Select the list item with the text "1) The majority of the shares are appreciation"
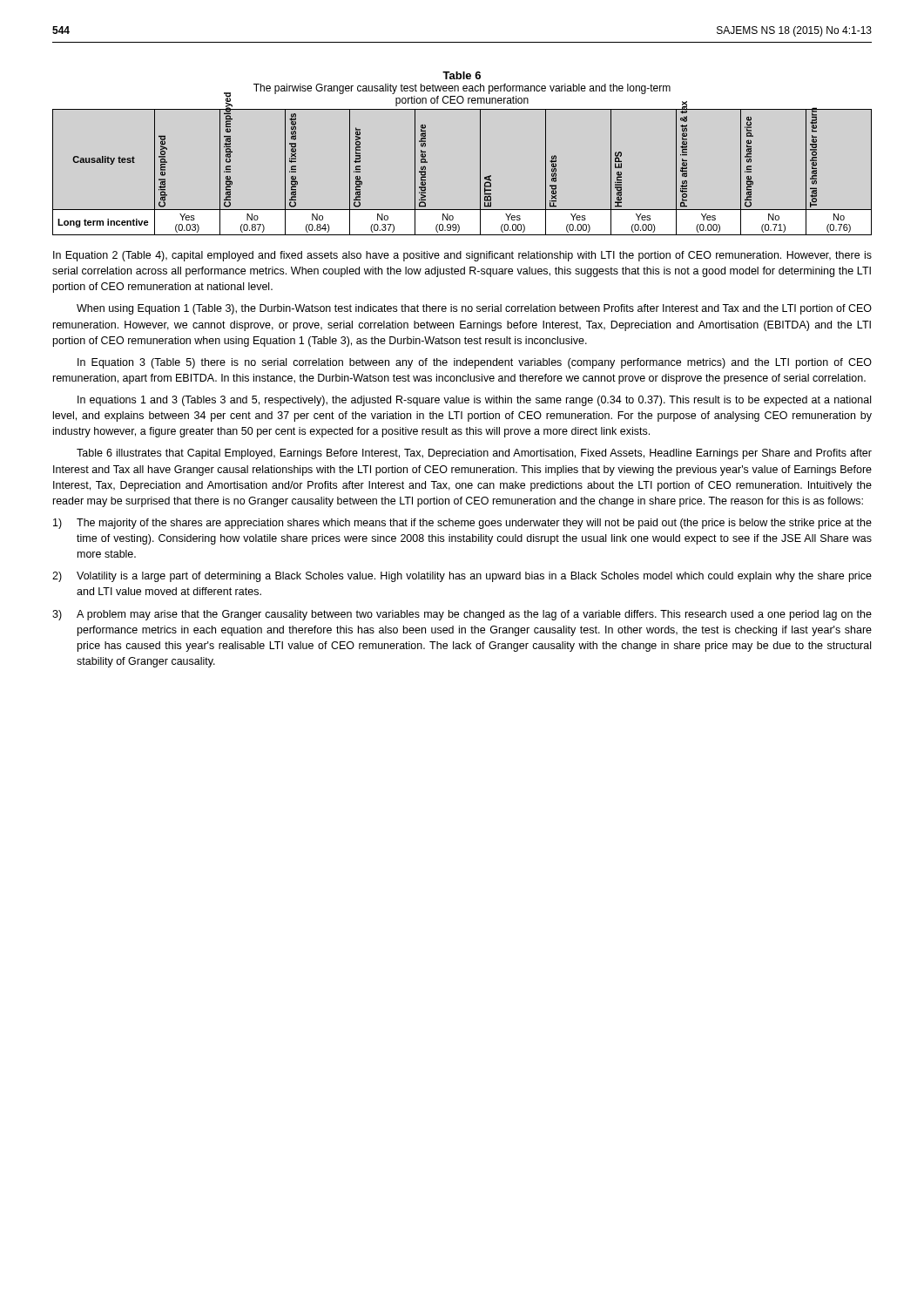Viewport: 924px width, 1307px height. 462,539
